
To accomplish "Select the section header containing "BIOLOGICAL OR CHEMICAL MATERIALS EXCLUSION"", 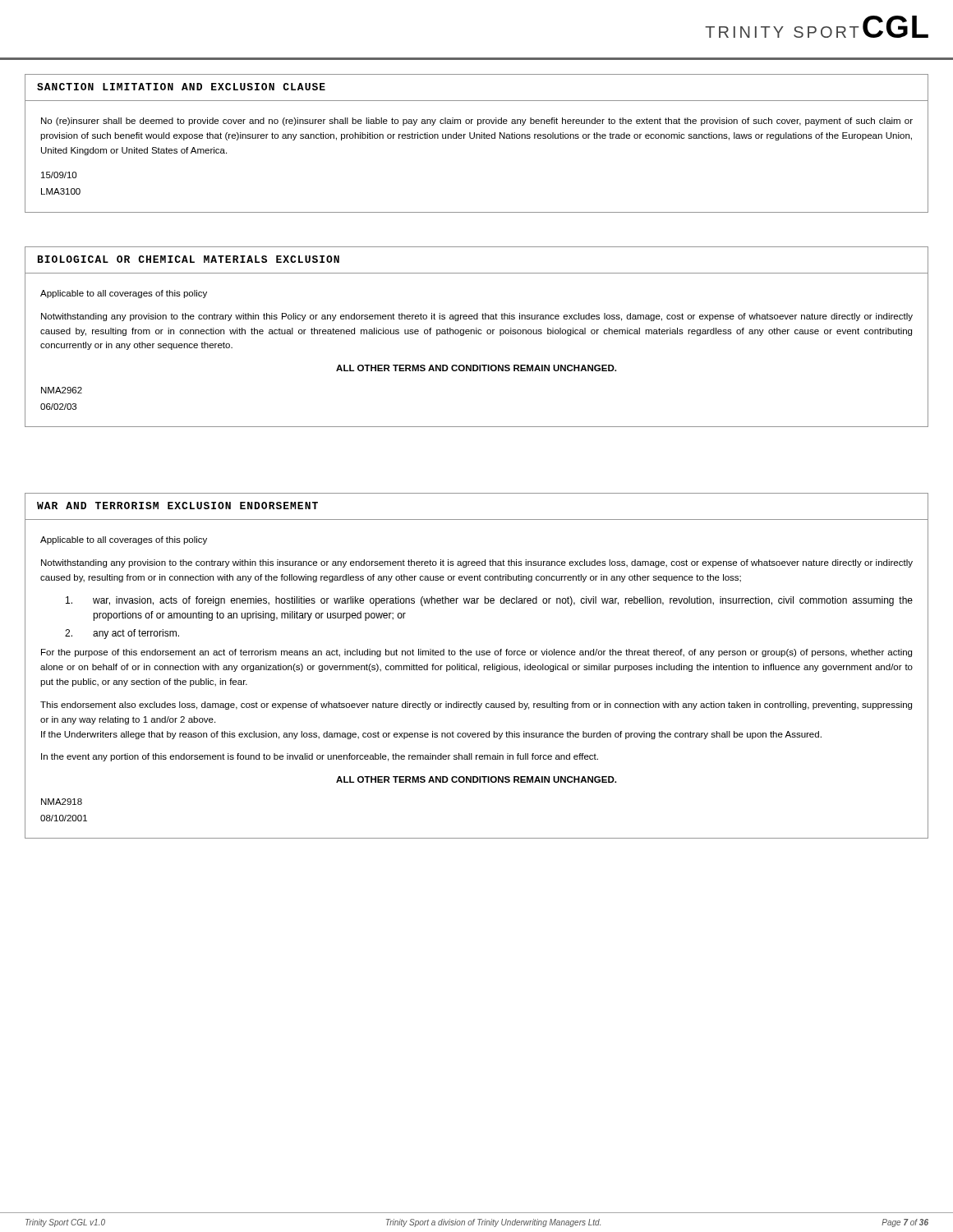I will coord(189,260).
